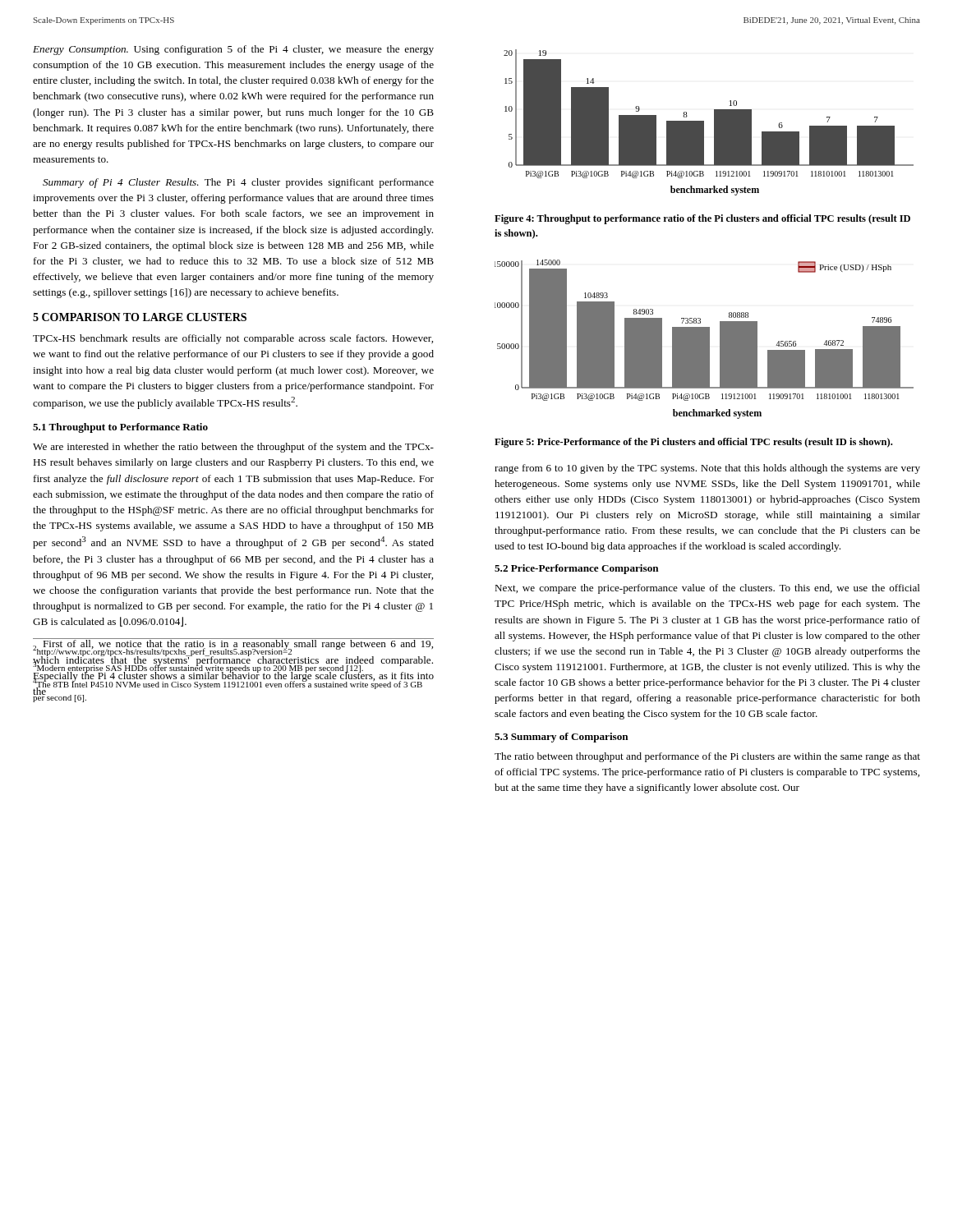Image resolution: width=953 pixels, height=1232 pixels.
Task: Where is the passage that starts "Next, we compare the price-performance value of the"?
Action: click(x=707, y=651)
